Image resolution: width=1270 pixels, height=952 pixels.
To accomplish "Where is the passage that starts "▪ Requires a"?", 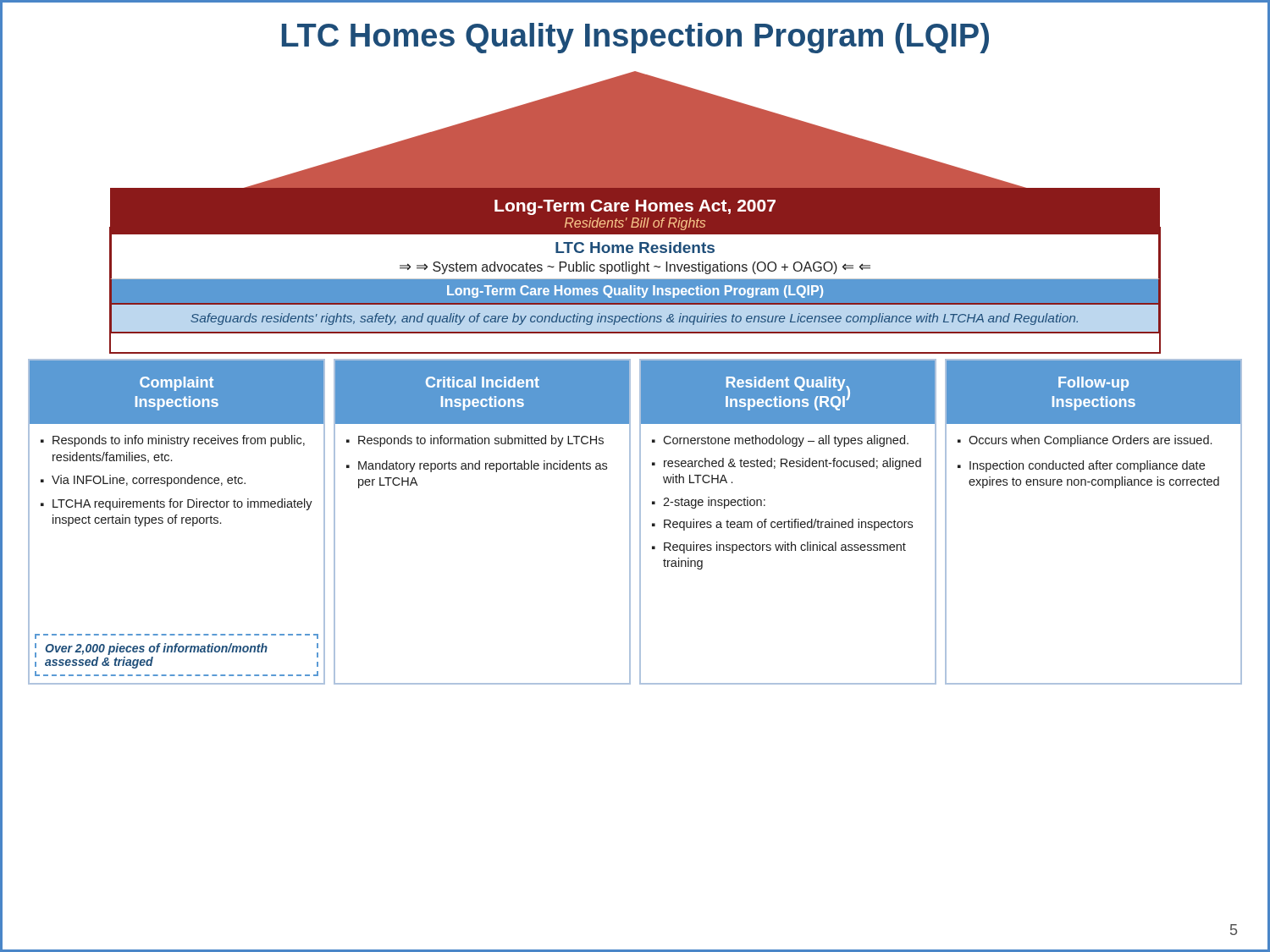I will click(782, 525).
